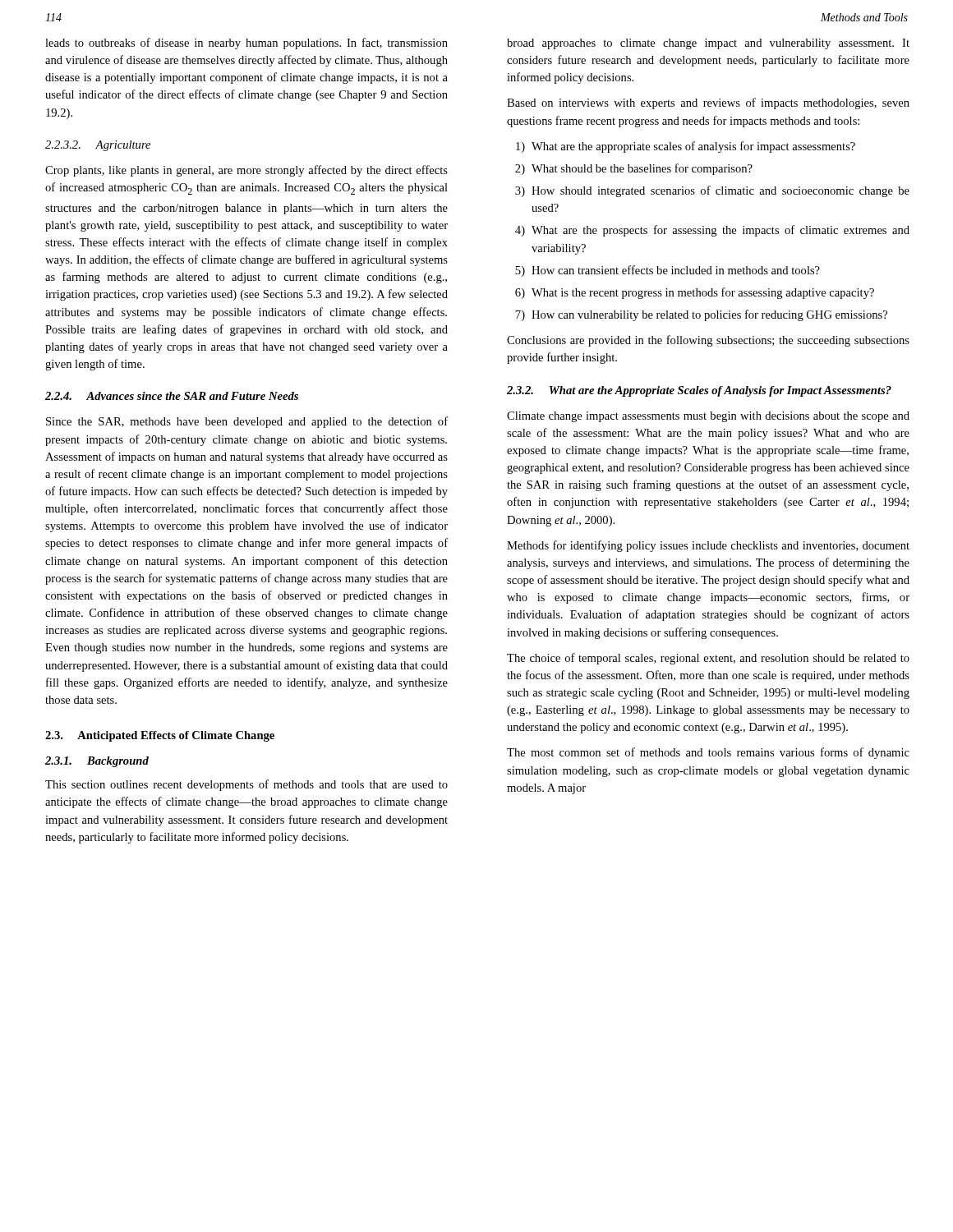Point to the block beginning "Crop plants, like plants in"
The height and width of the screenshot is (1232, 953).
[246, 267]
